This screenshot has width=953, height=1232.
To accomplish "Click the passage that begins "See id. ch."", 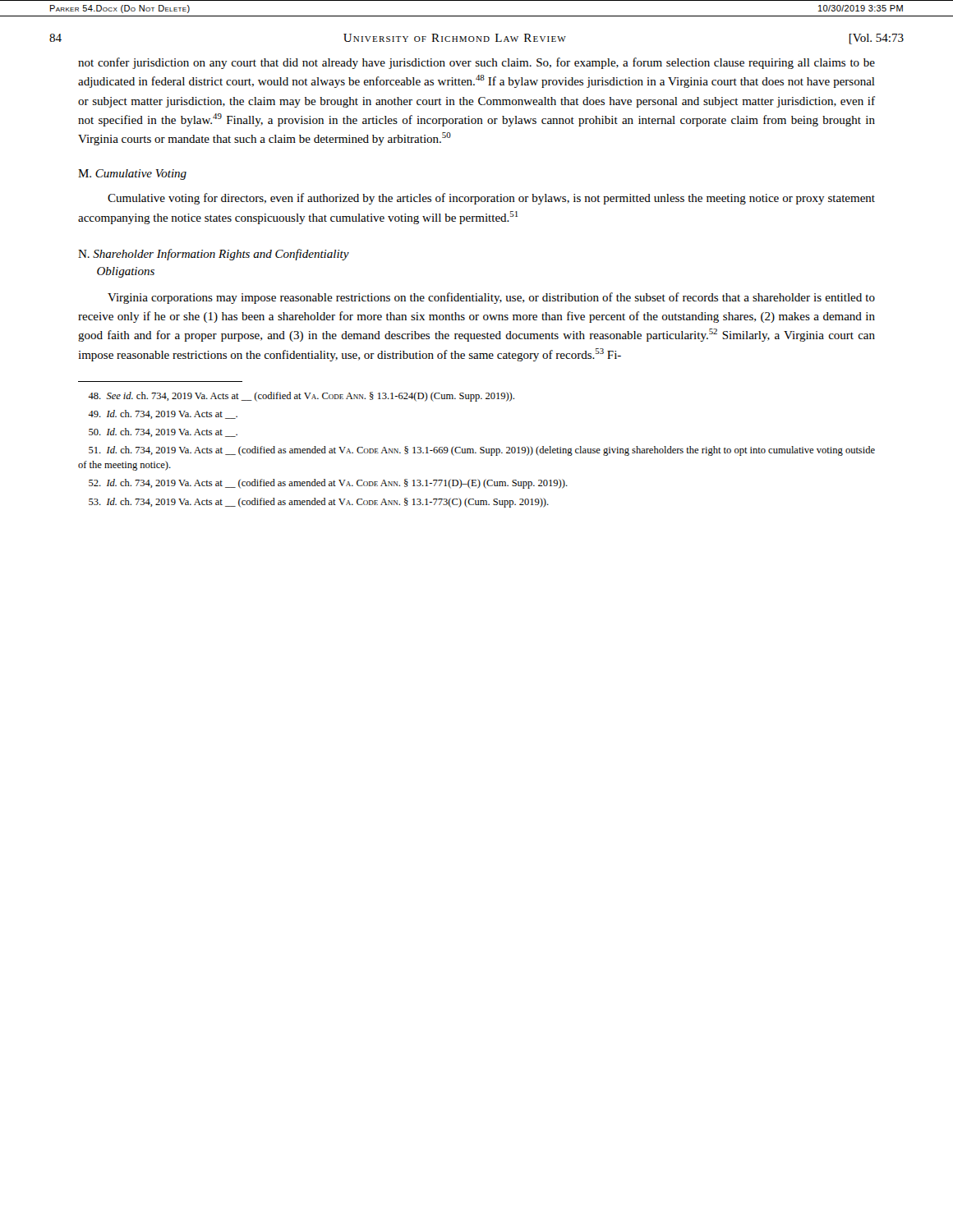I will point(297,396).
